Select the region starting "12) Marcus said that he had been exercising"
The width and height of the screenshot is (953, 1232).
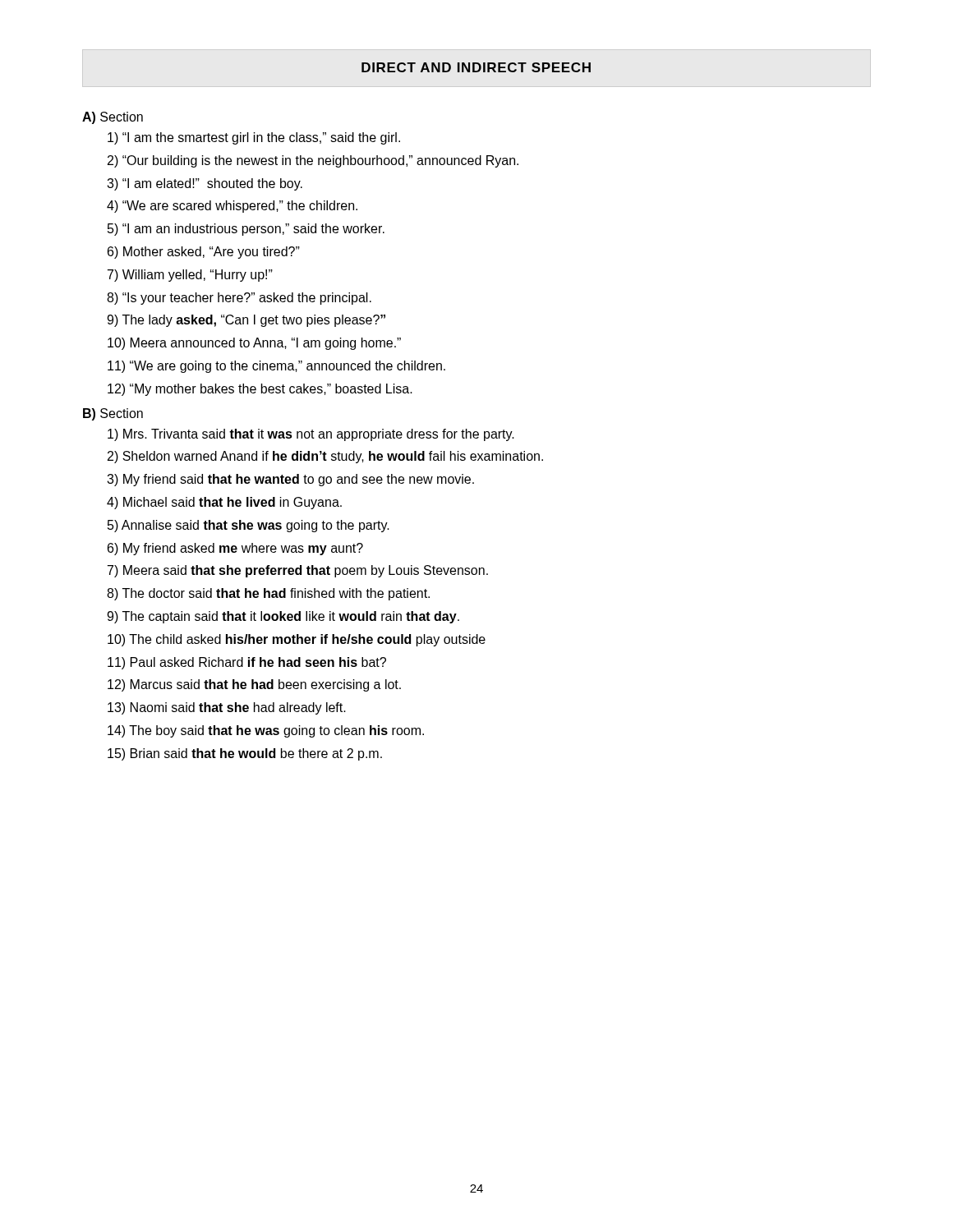[x=254, y=685]
